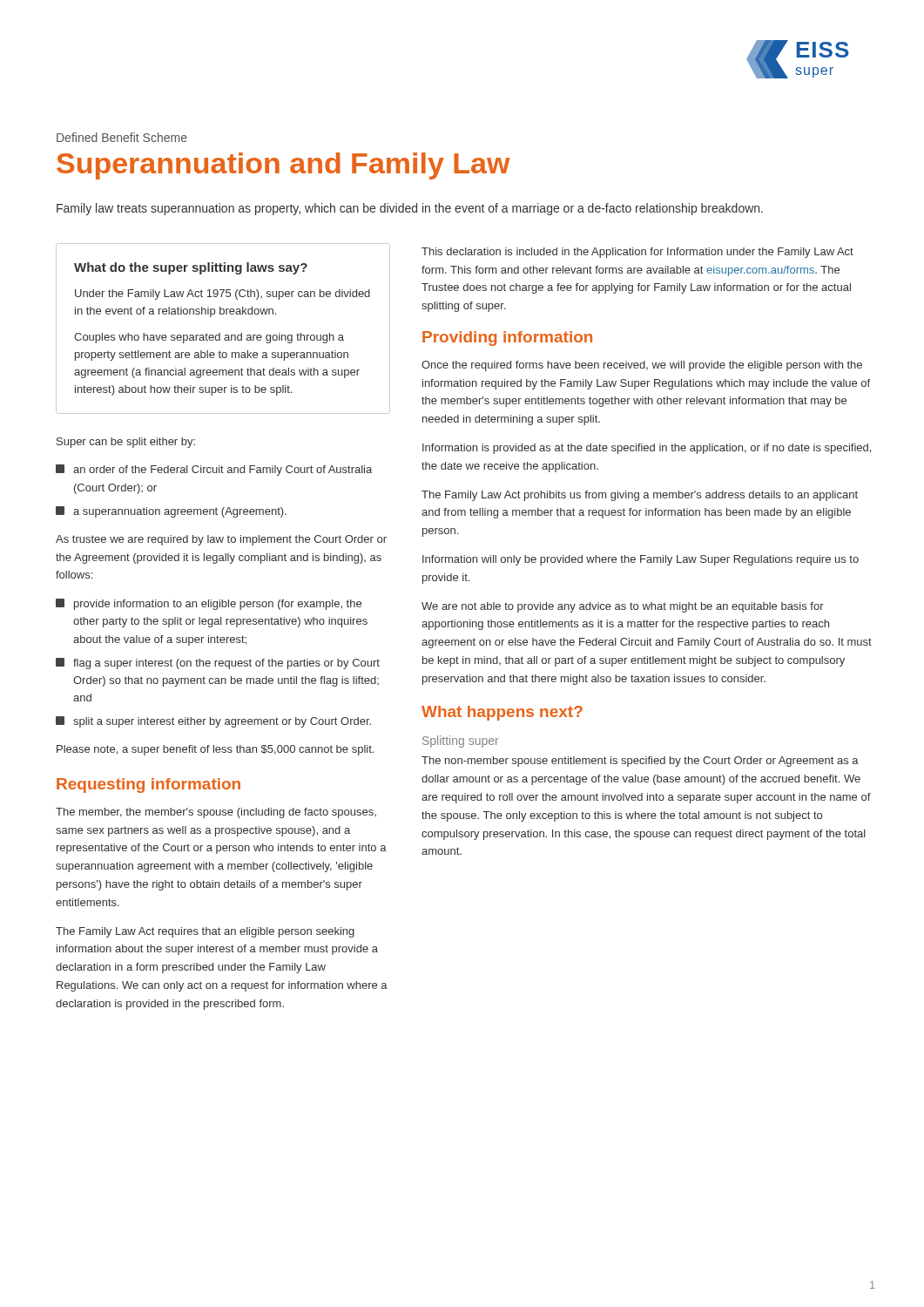The image size is (924, 1307).
Task: Select the passage starting "provide information to an"
Action: pos(220,621)
